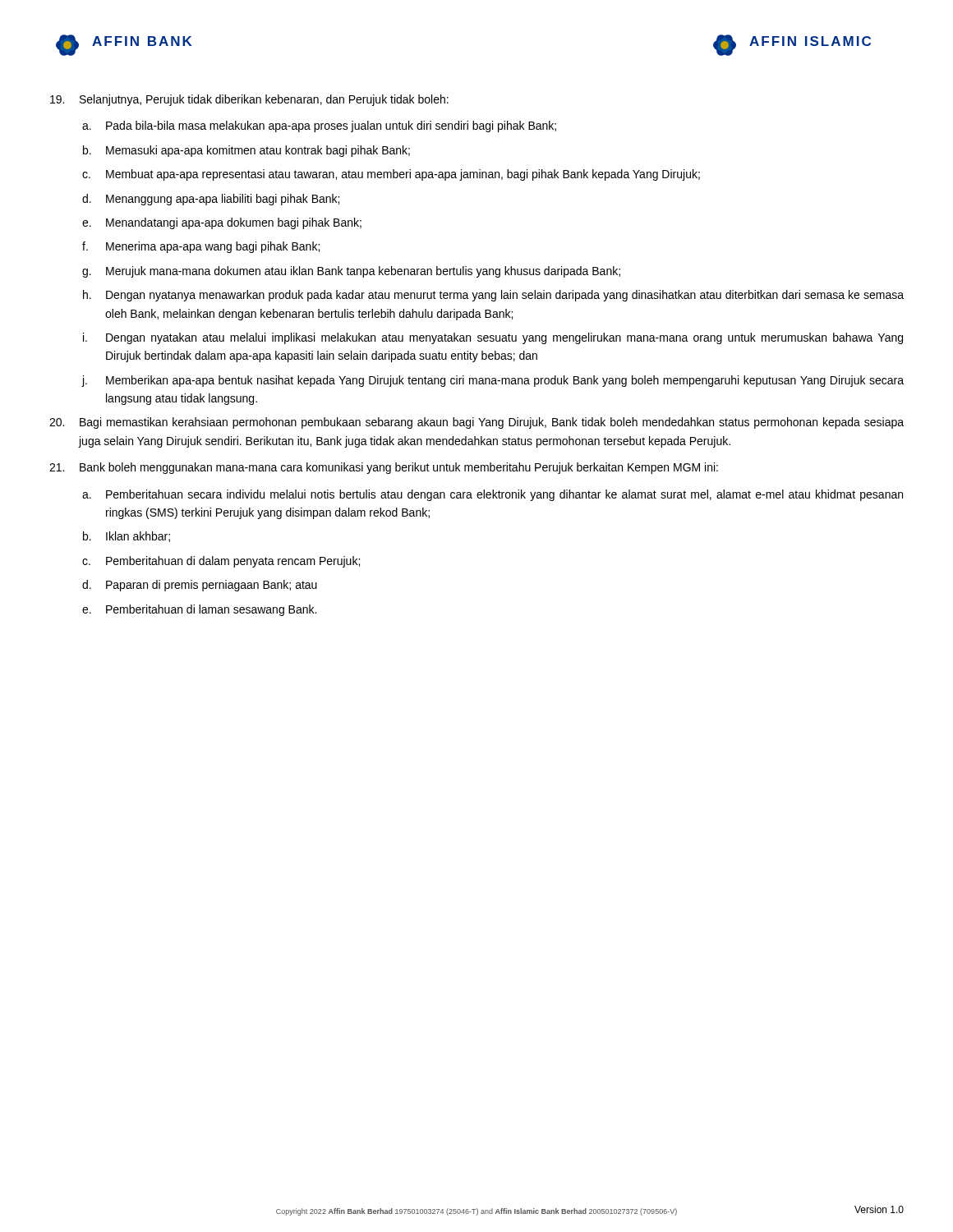Click the passage that begins "b. Memasuki apa-apa komitmen atau kontrak bagi"
Screen dimensions: 1232x953
(x=246, y=151)
